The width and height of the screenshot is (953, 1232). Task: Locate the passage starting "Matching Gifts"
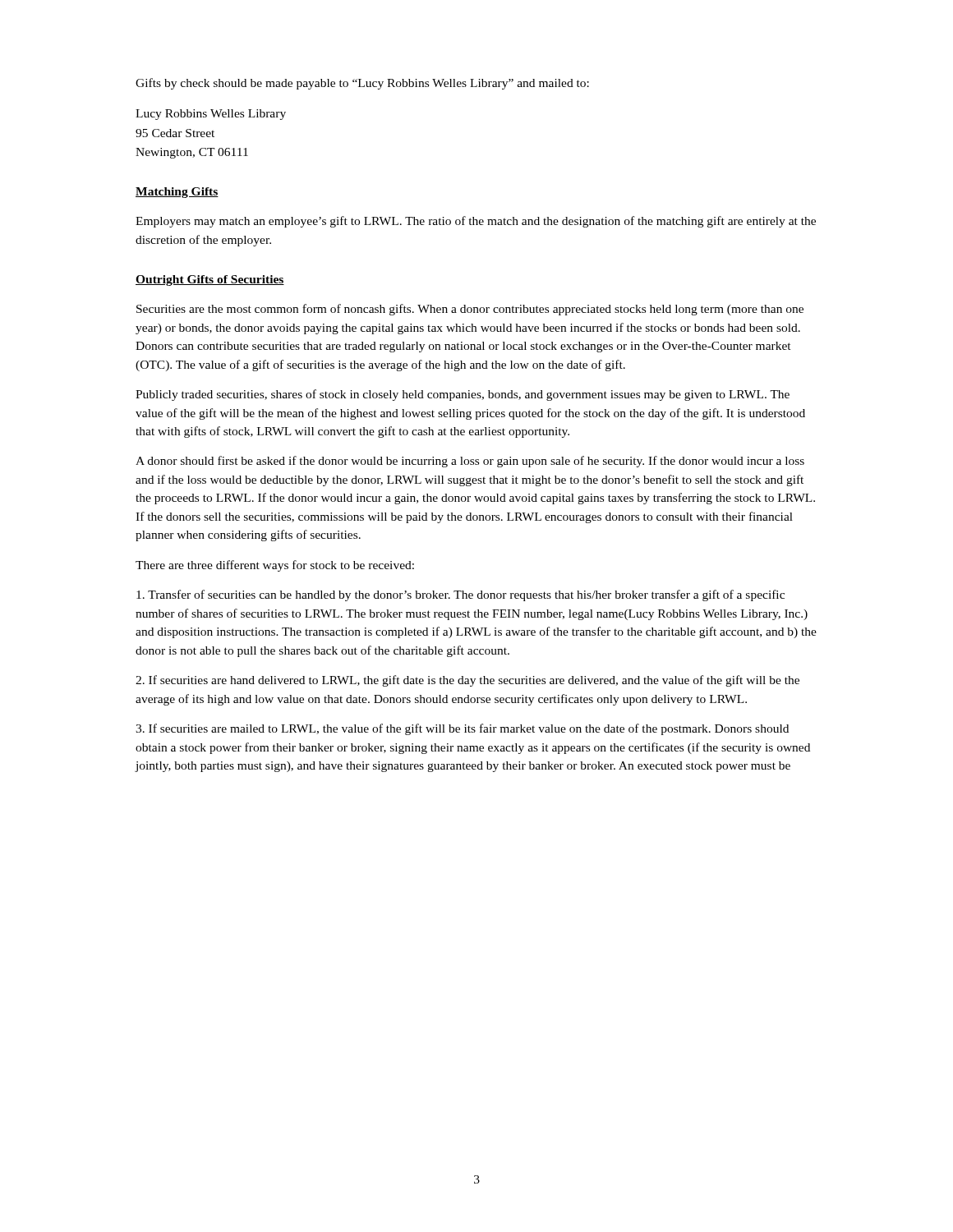pyautogui.click(x=177, y=192)
